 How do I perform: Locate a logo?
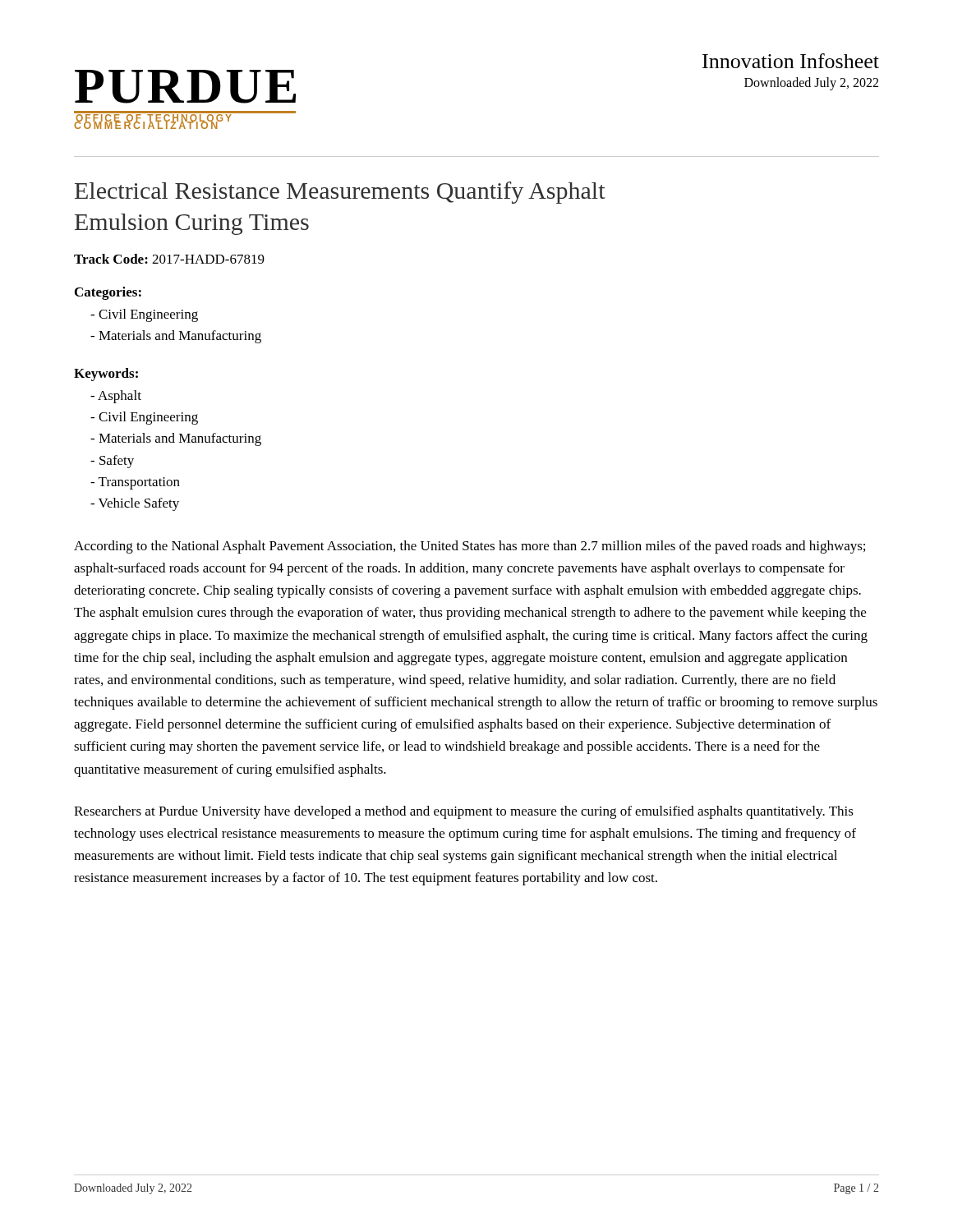click(189, 90)
